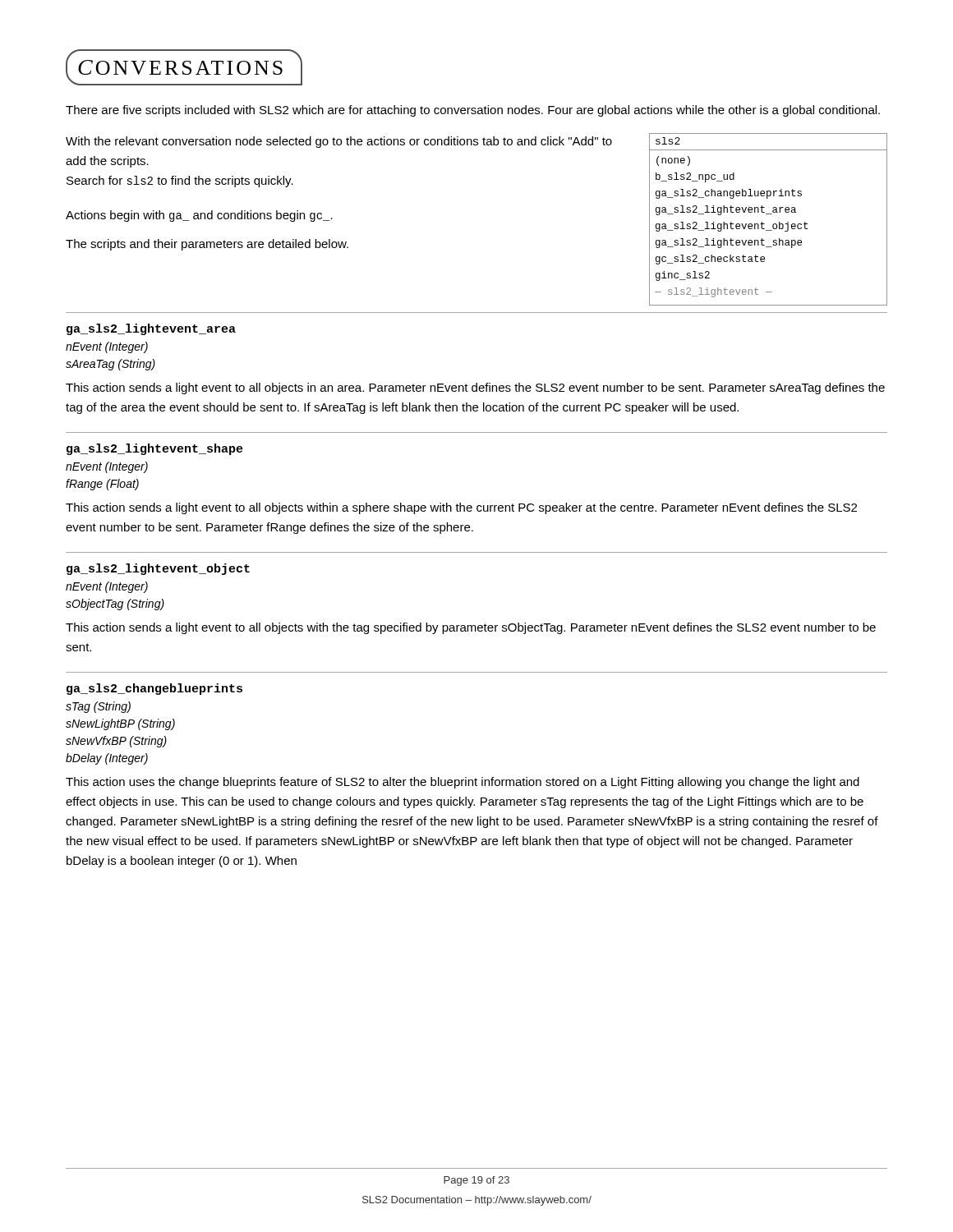Point to the block beginning "The scripts and their parameters are detailed"
953x1232 pixels.
[x=208, y=243]
